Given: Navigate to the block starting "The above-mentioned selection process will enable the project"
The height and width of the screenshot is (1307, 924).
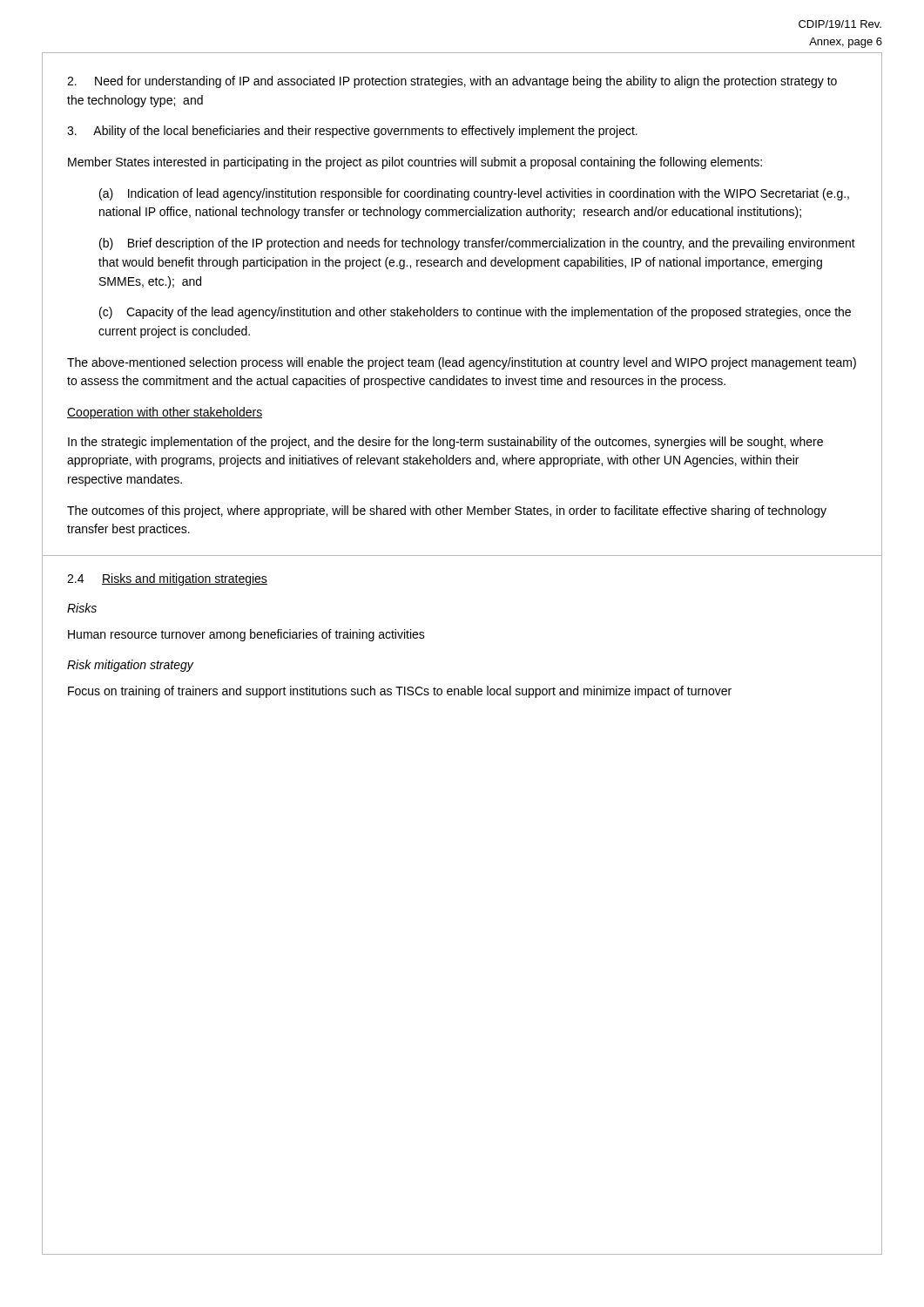Looking at the screenshot, I should [462, 372].
